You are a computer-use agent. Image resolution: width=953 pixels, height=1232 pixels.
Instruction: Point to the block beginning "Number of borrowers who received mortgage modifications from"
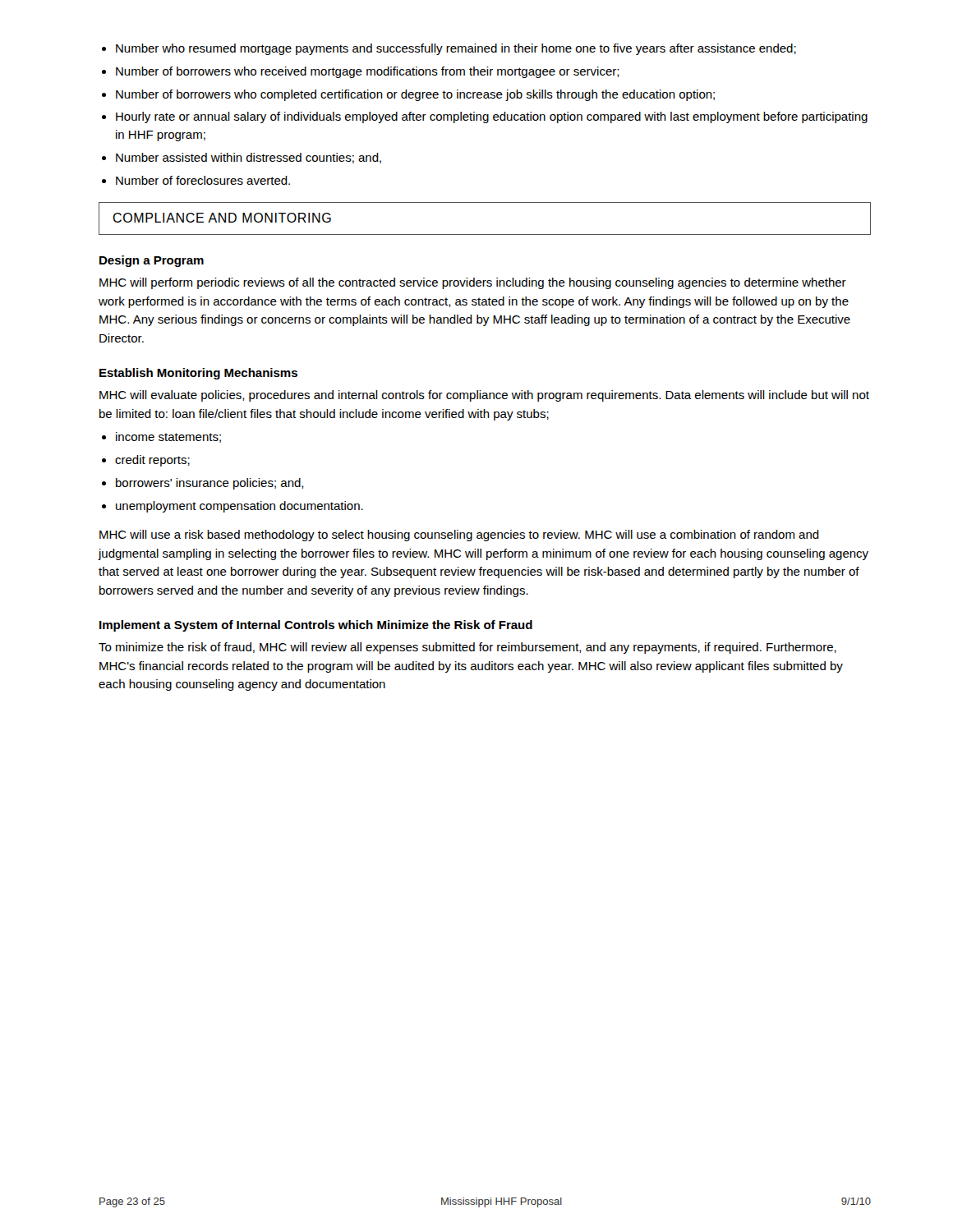(x=493, y=71)
